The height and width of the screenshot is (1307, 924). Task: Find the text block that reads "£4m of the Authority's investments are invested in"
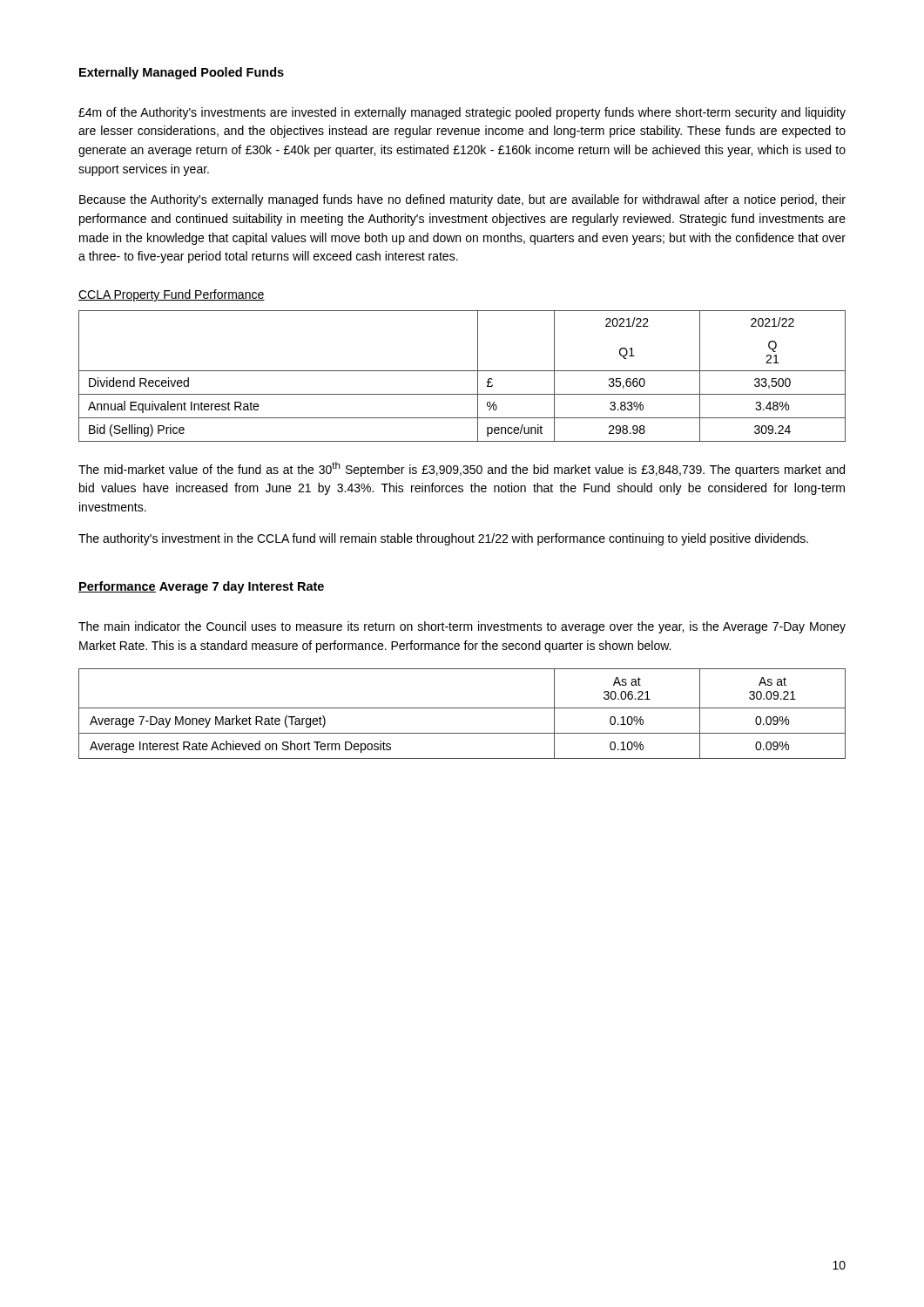click(462, 141)
